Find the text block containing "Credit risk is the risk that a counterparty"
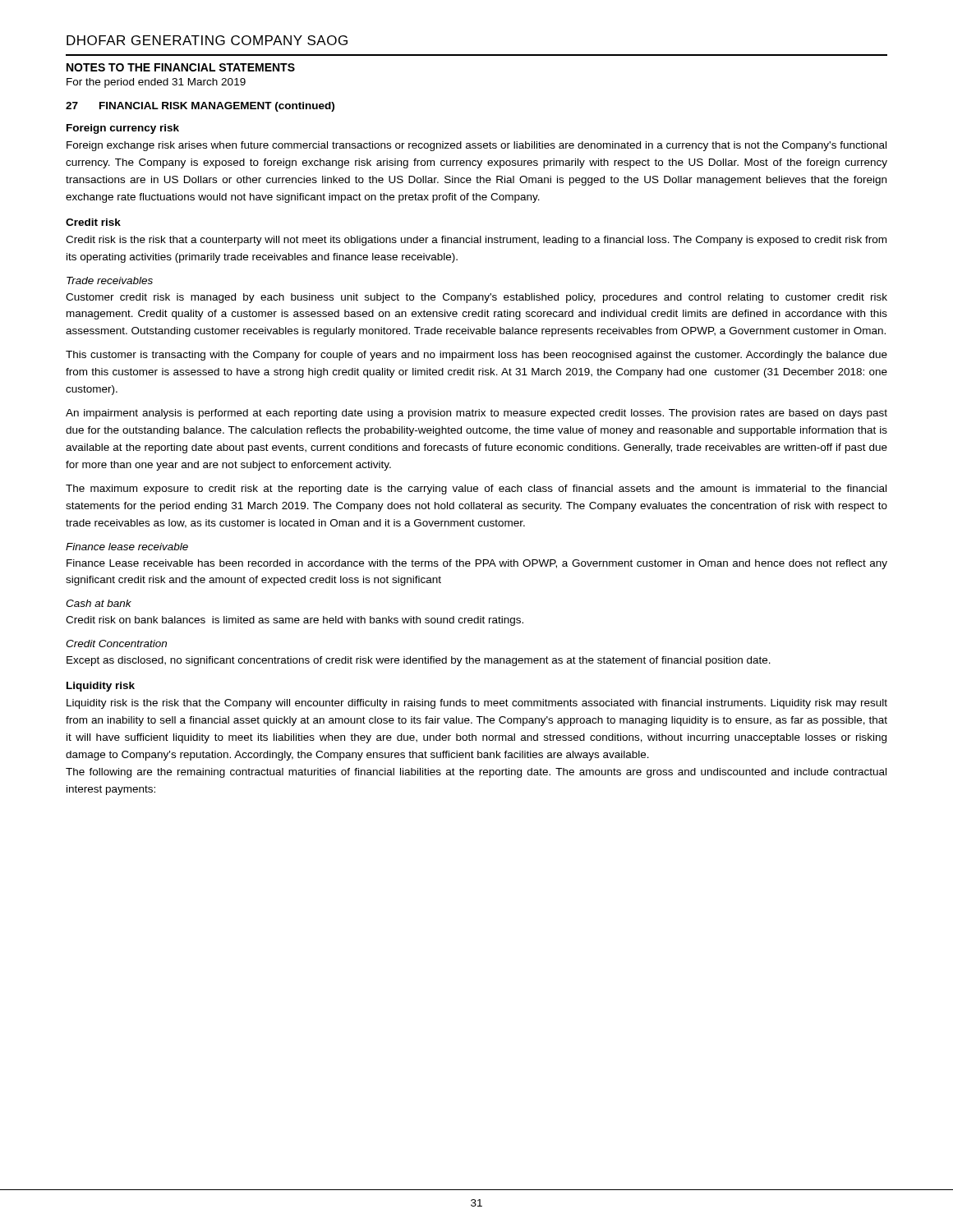Screen dimensions: 1232x953 tap(476, 249)
